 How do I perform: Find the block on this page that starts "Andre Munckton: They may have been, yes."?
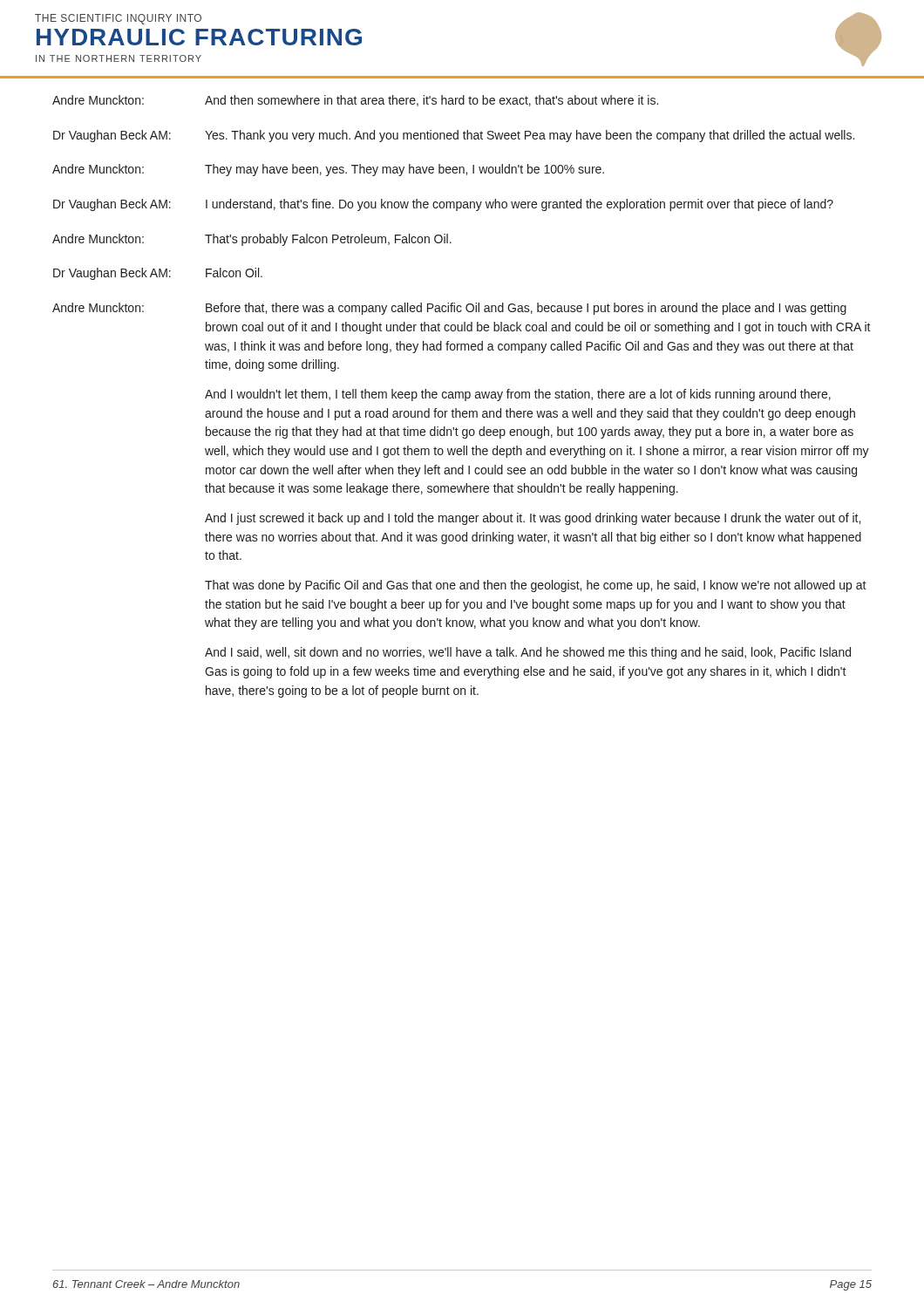pos(462,170)
